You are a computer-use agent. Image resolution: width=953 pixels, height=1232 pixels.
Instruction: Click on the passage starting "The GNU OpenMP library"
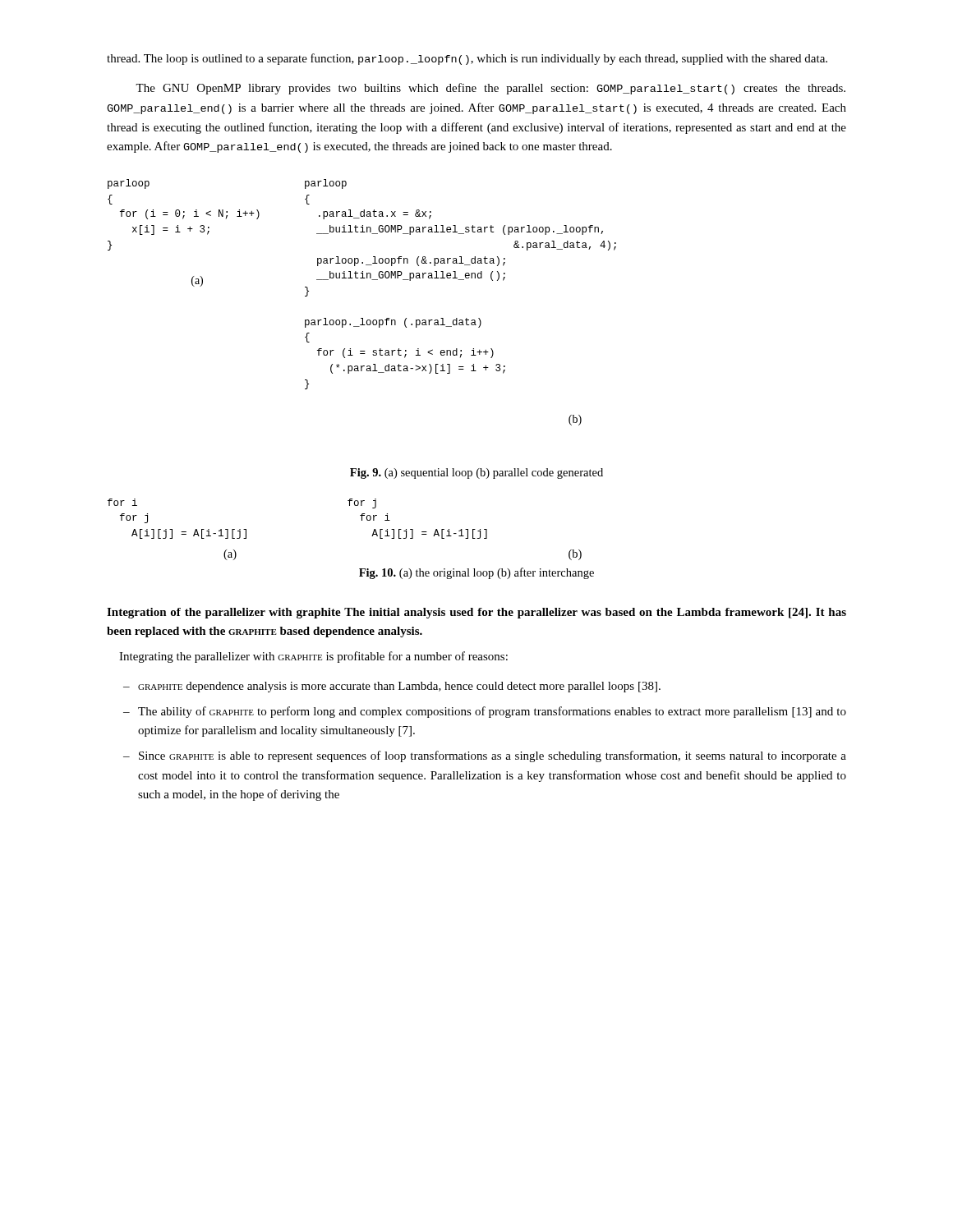(x=476, y=117)
